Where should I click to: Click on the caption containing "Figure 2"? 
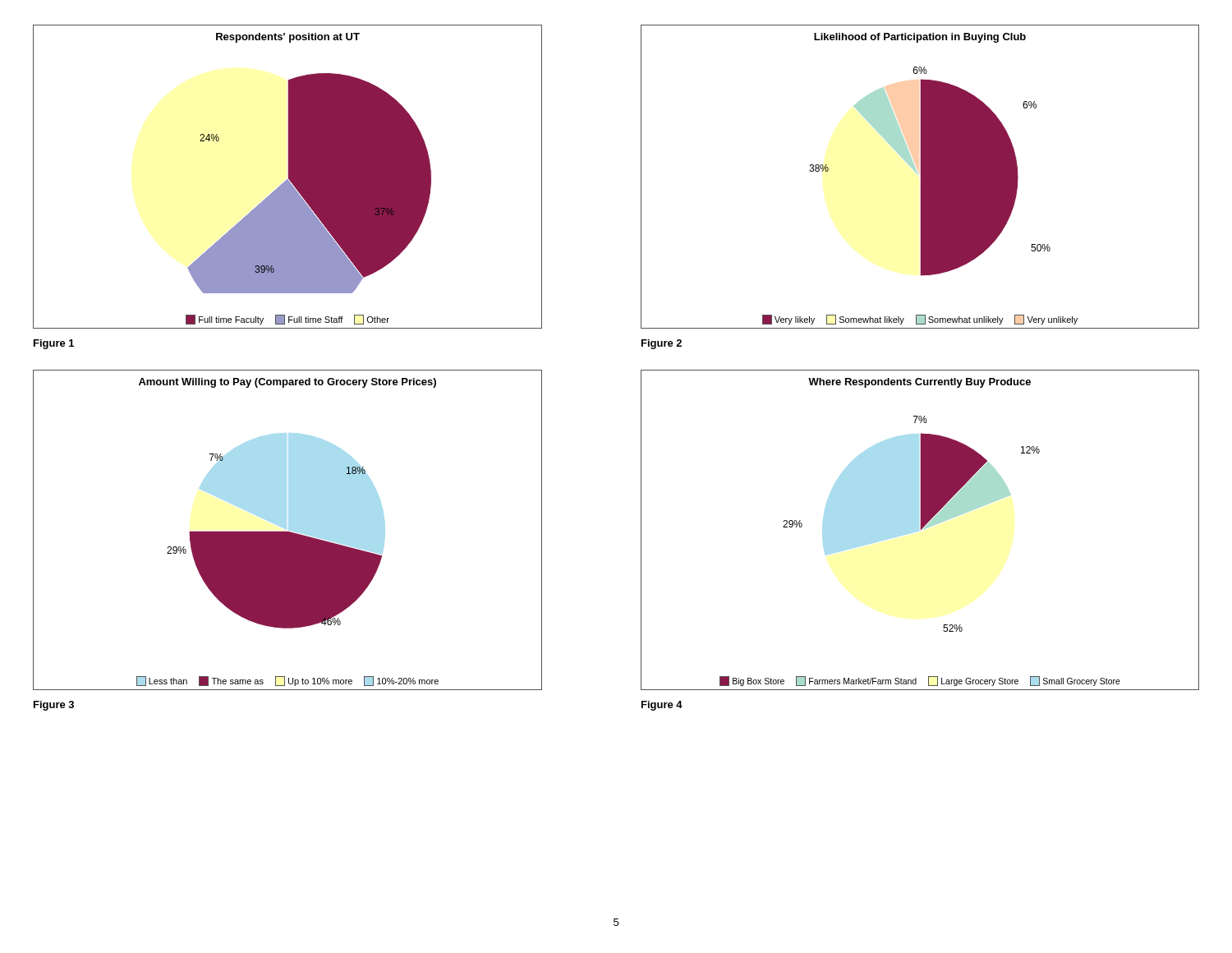(x=661, y=343)
